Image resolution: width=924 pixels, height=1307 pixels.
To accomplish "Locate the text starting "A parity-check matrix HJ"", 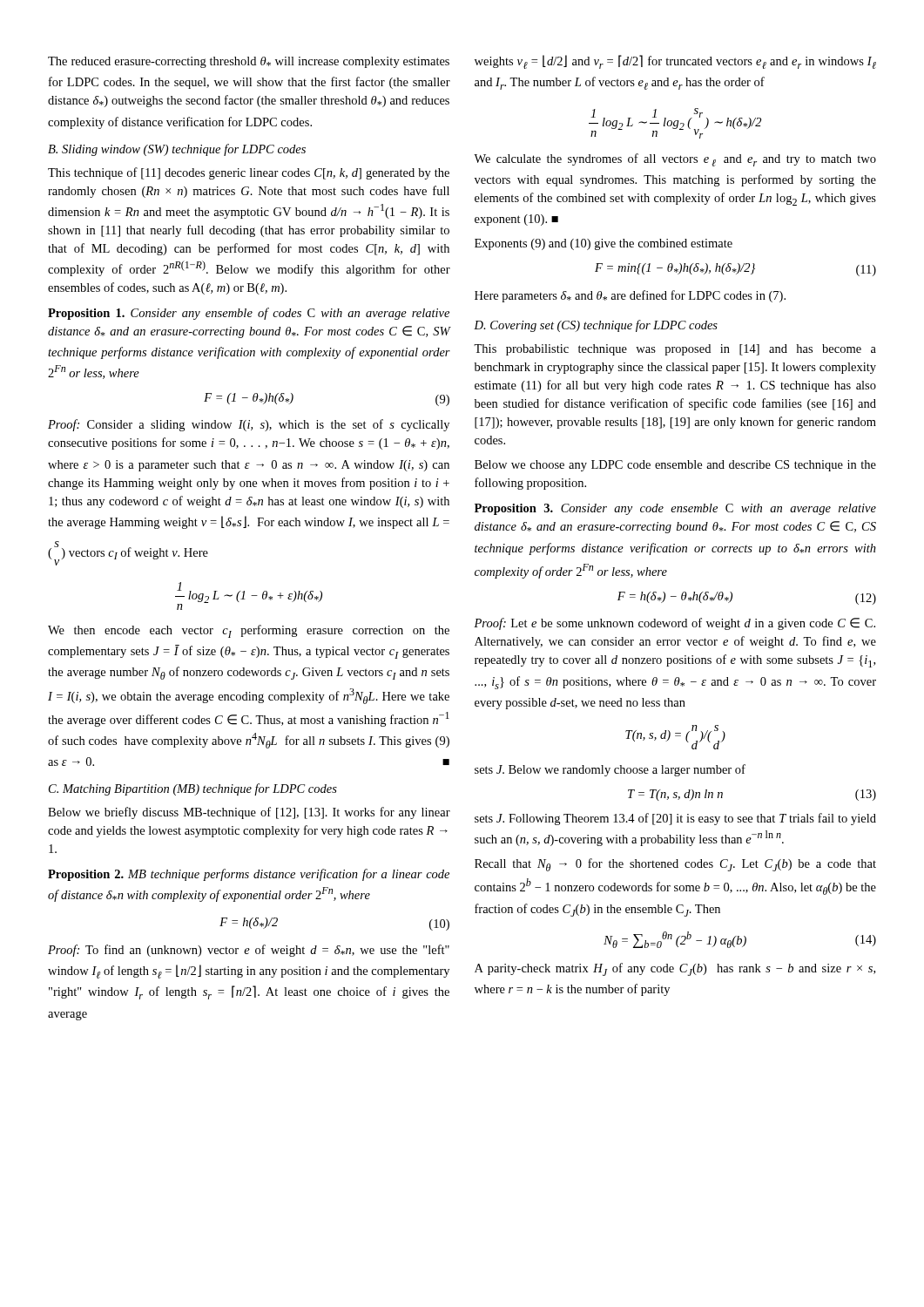I will 675,979.
